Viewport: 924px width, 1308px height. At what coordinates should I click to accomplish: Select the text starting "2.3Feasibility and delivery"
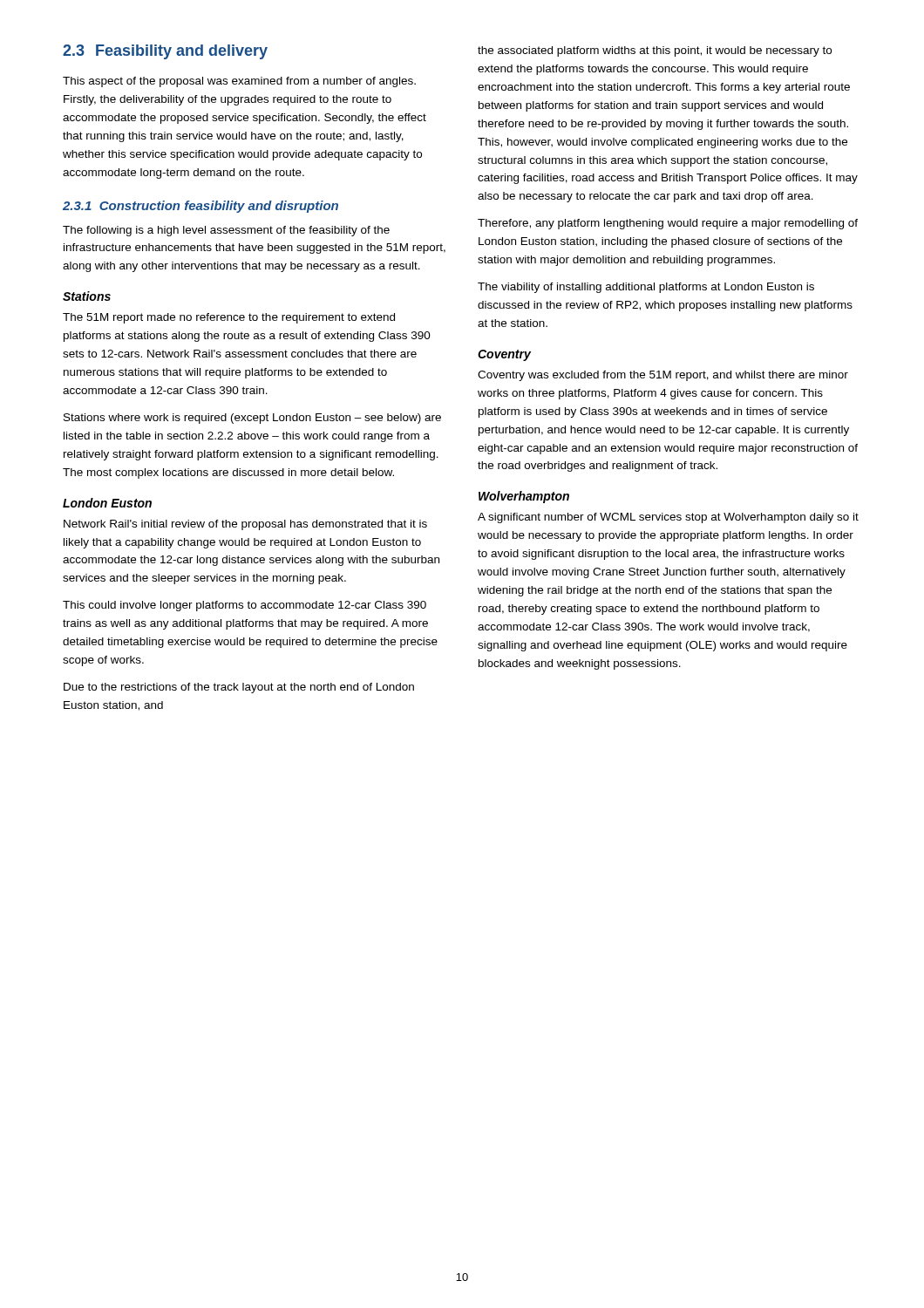[255, 51]
